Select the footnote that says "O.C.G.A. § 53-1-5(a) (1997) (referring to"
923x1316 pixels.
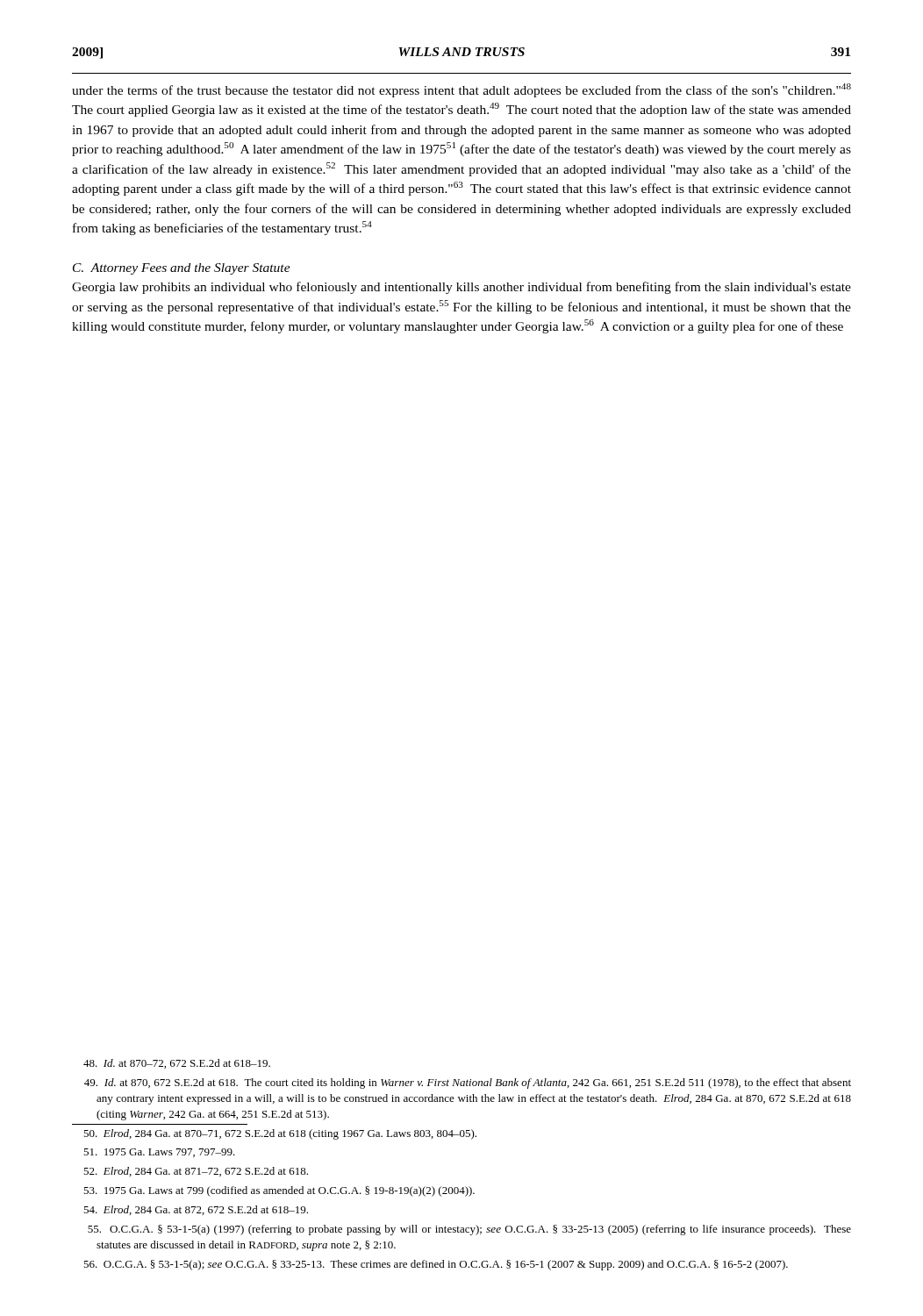tap(462, 1237)
